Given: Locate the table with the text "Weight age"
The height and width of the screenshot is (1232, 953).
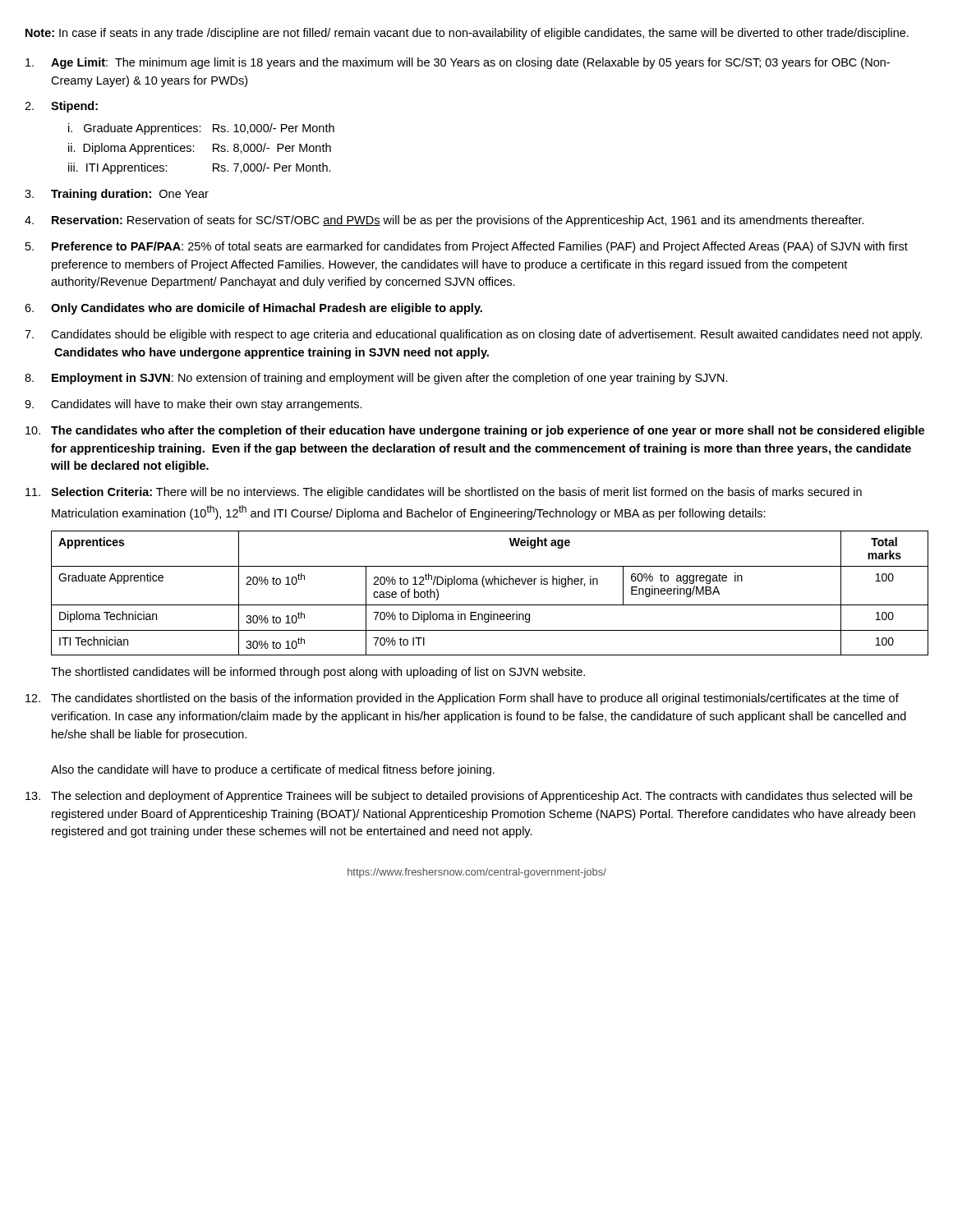Looking at the screenshot, I should tap(490, 593).
